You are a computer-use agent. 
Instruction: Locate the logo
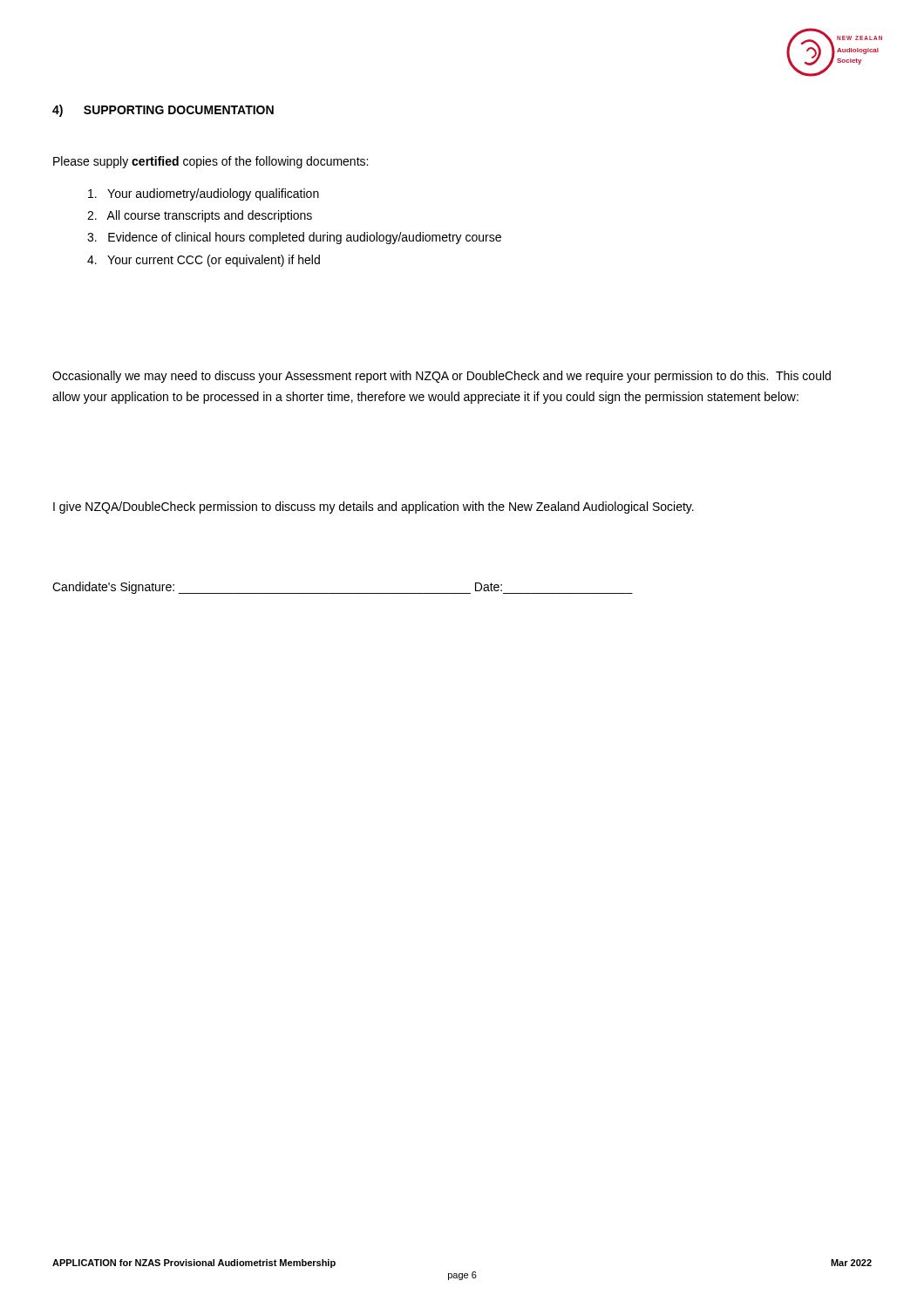click(834, 55)
